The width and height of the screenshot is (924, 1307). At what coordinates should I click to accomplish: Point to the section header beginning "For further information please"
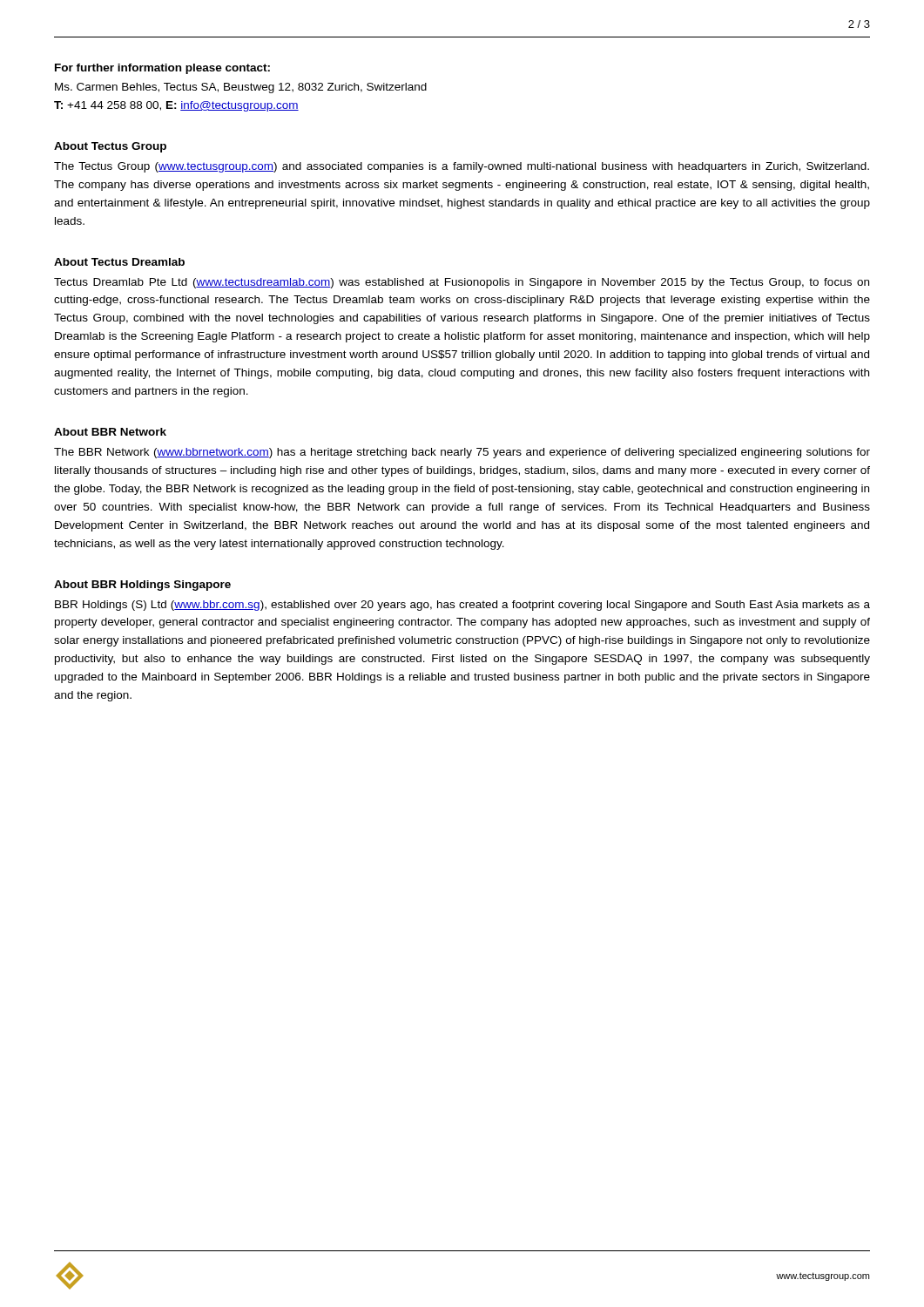[x=162, y=68]
